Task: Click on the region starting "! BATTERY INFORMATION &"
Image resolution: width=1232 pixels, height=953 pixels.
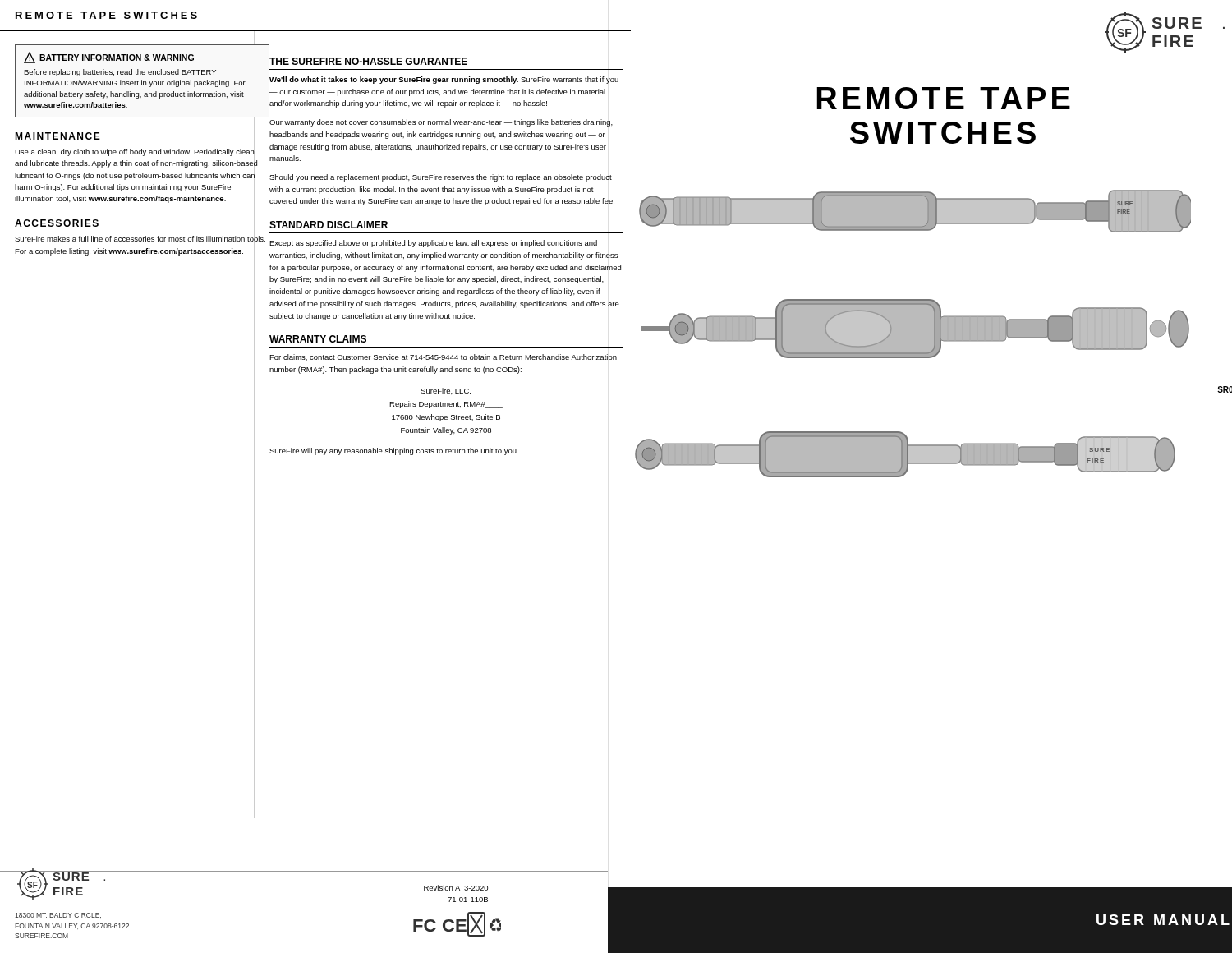Action: pos(142,81)
